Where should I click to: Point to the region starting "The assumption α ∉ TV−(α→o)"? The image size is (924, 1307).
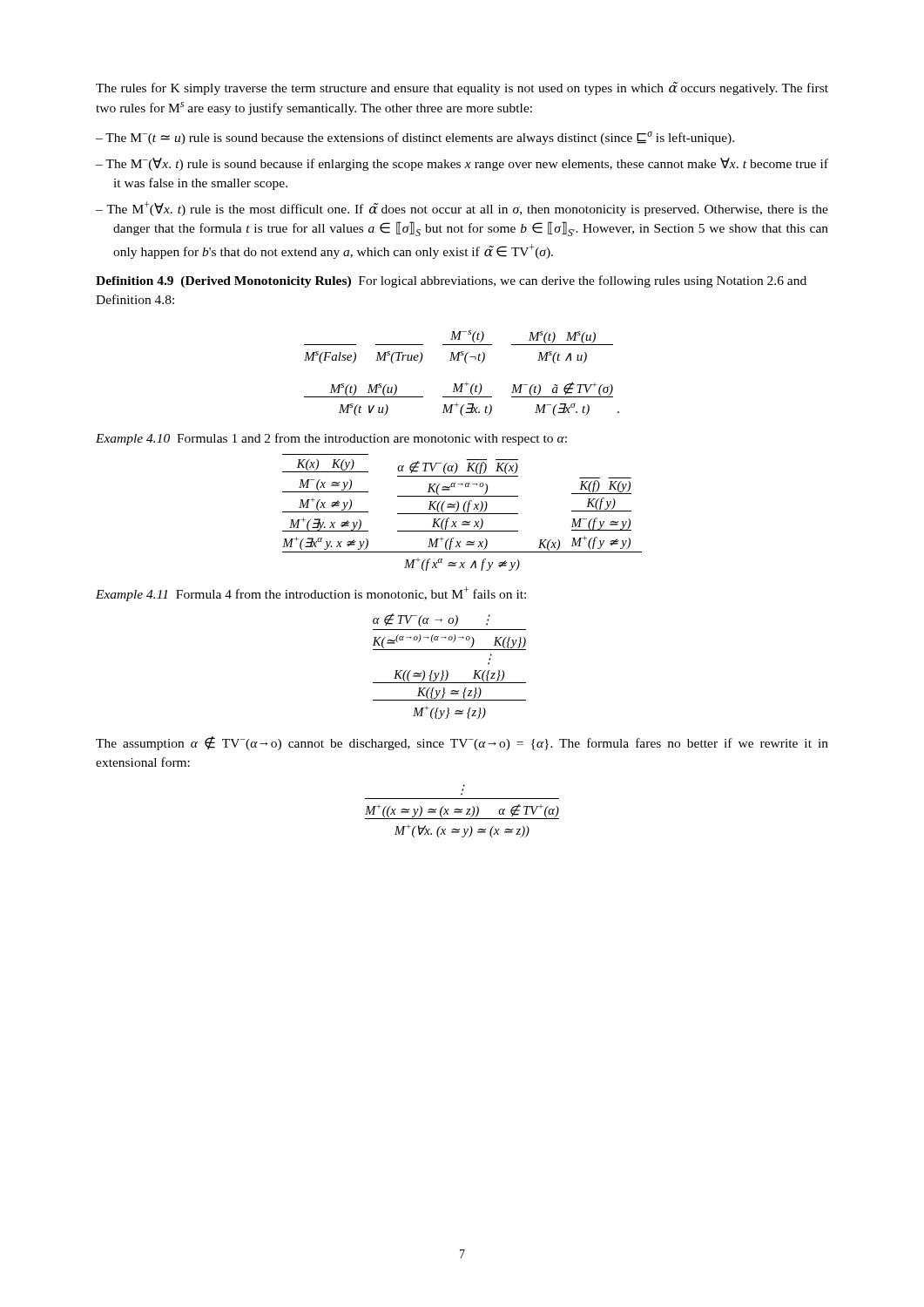(x=462, y=753)
